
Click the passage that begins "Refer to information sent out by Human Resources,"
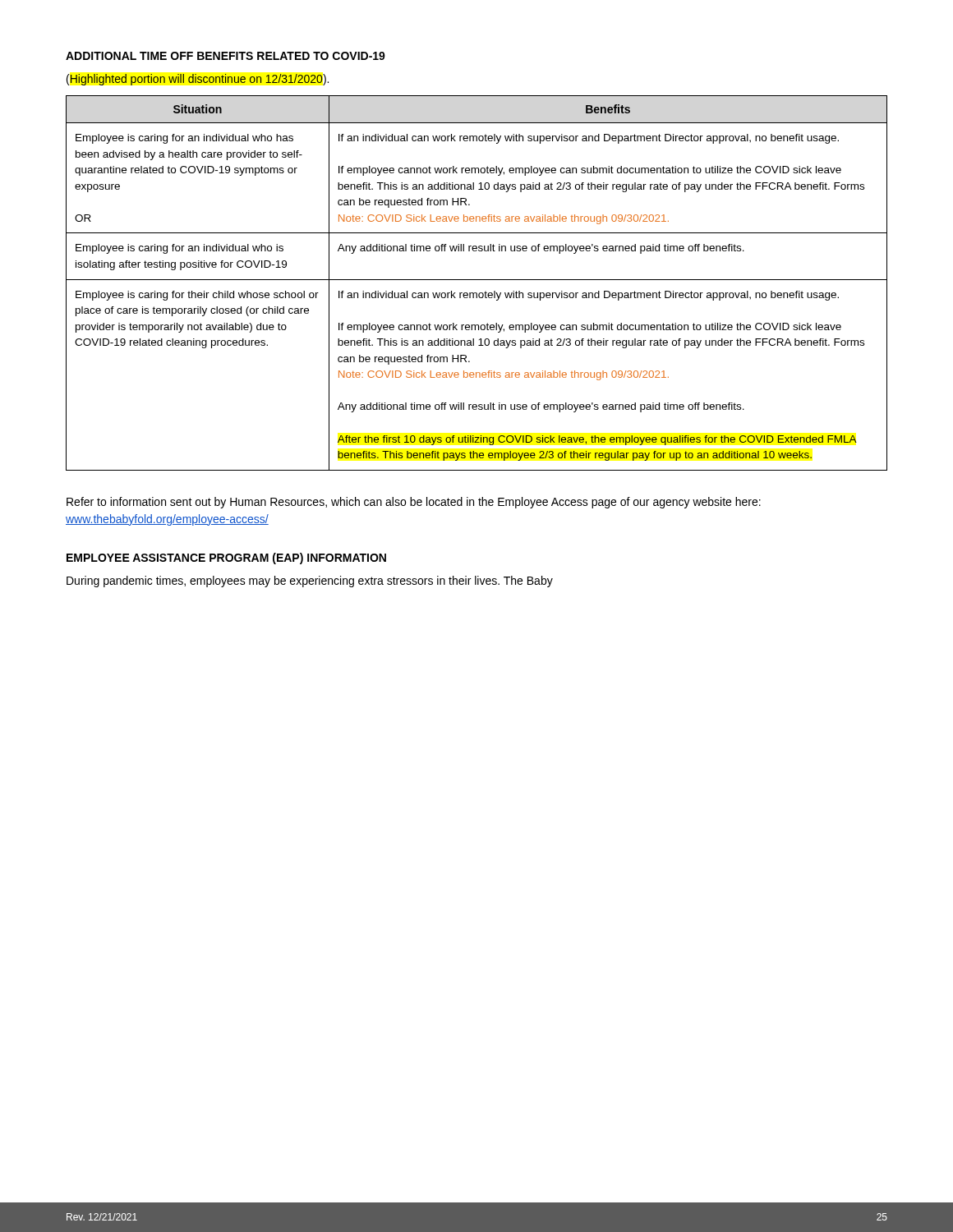pyautogui.click(x=414, y=510)
